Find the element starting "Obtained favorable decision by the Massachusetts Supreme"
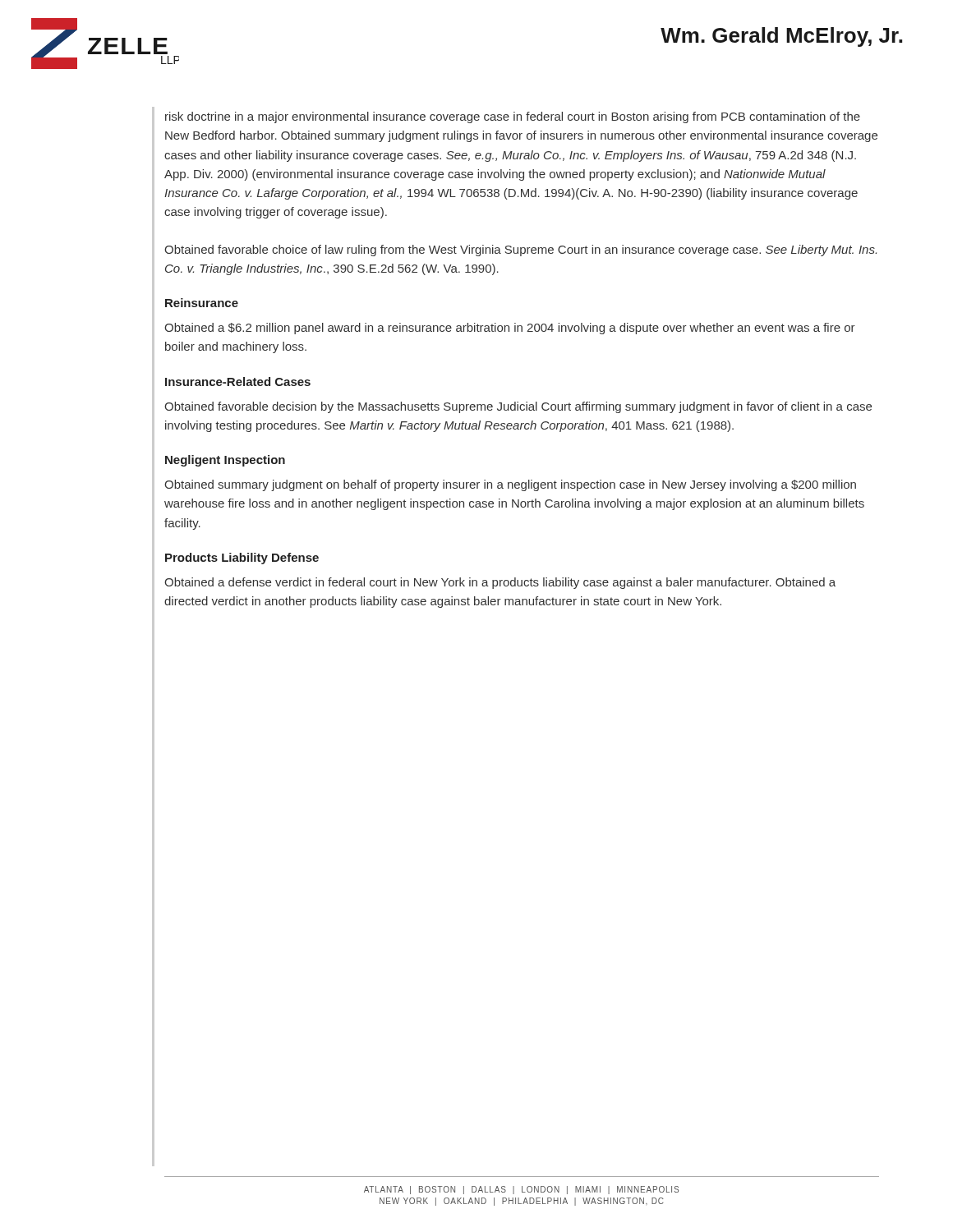This screenshot has height=1232, width=953. click(x=518, y=415)
